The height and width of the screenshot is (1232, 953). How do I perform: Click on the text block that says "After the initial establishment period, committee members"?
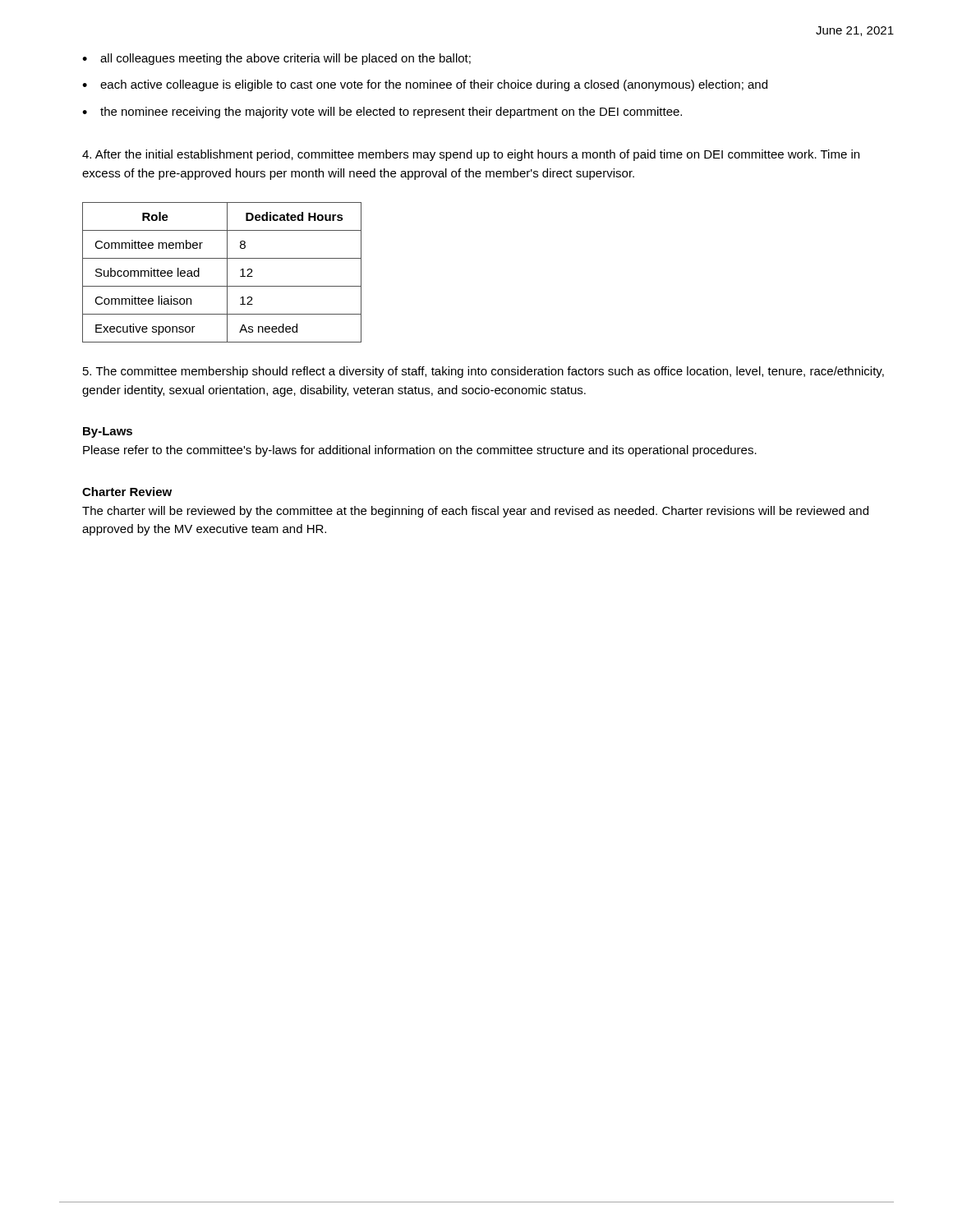pos(471,163)
